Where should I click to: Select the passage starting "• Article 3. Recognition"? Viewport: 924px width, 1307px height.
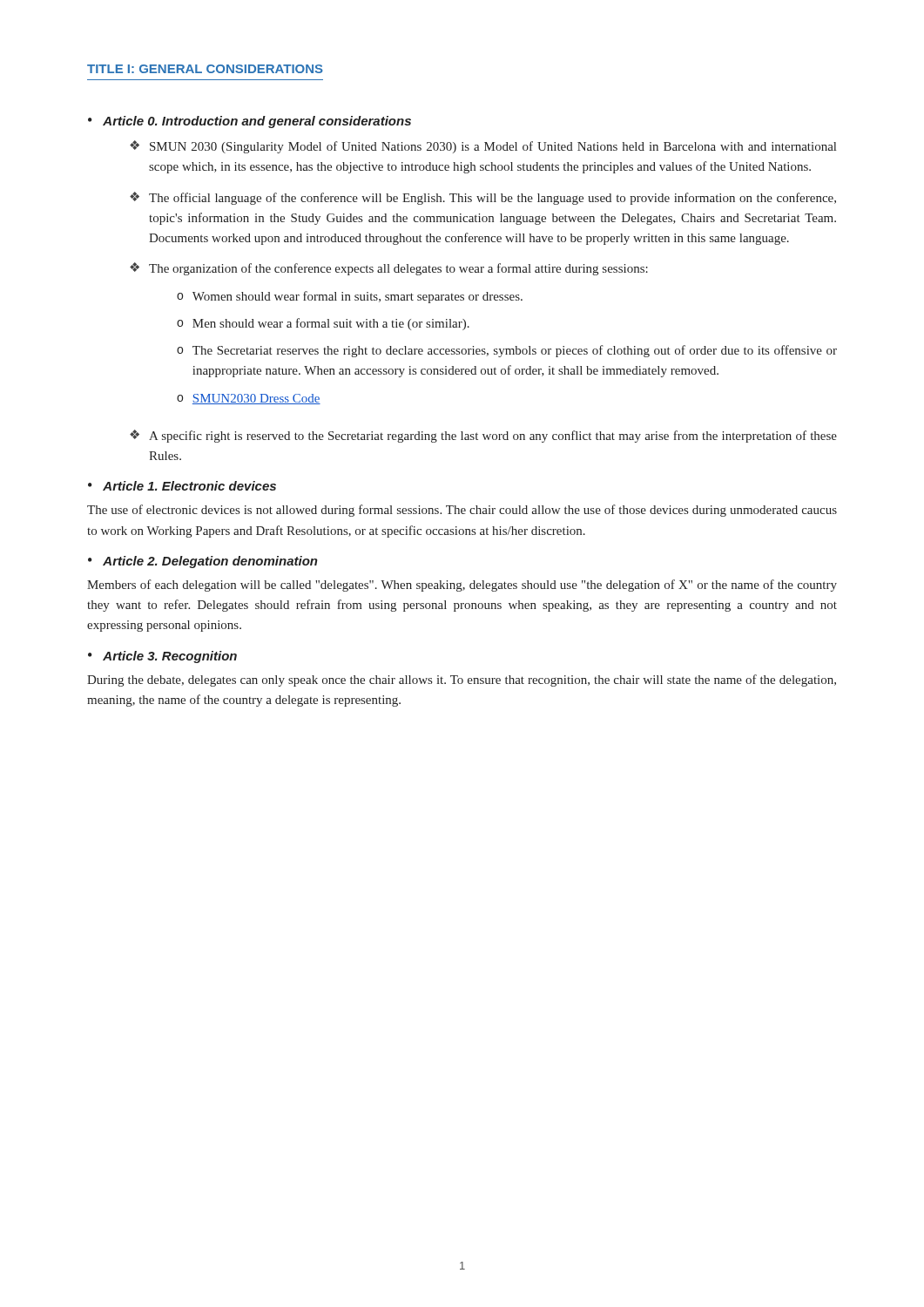162,656
